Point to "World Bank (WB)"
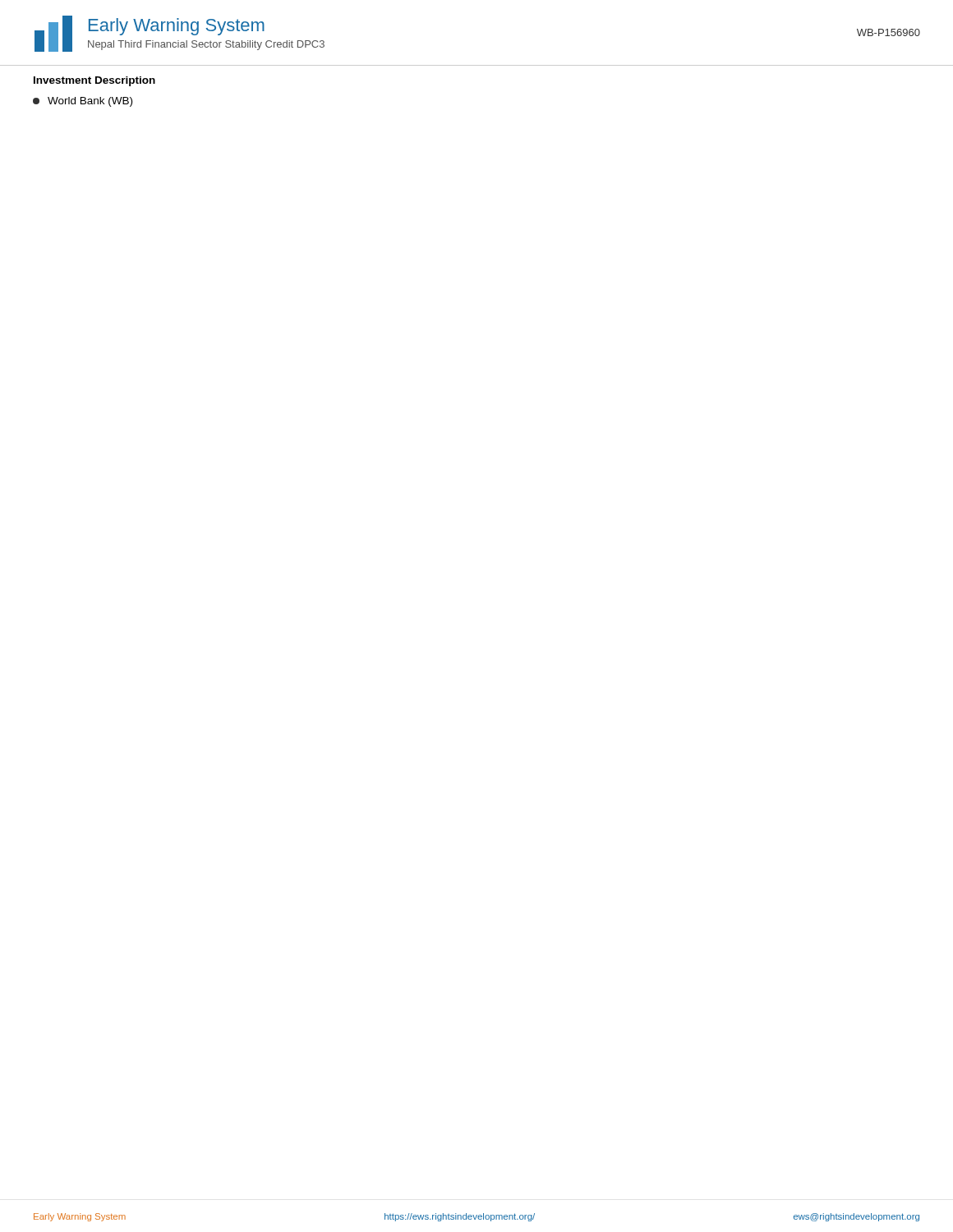Viewport: 953px width, 1232px height. pyautogui.click(x=83, y=101)
